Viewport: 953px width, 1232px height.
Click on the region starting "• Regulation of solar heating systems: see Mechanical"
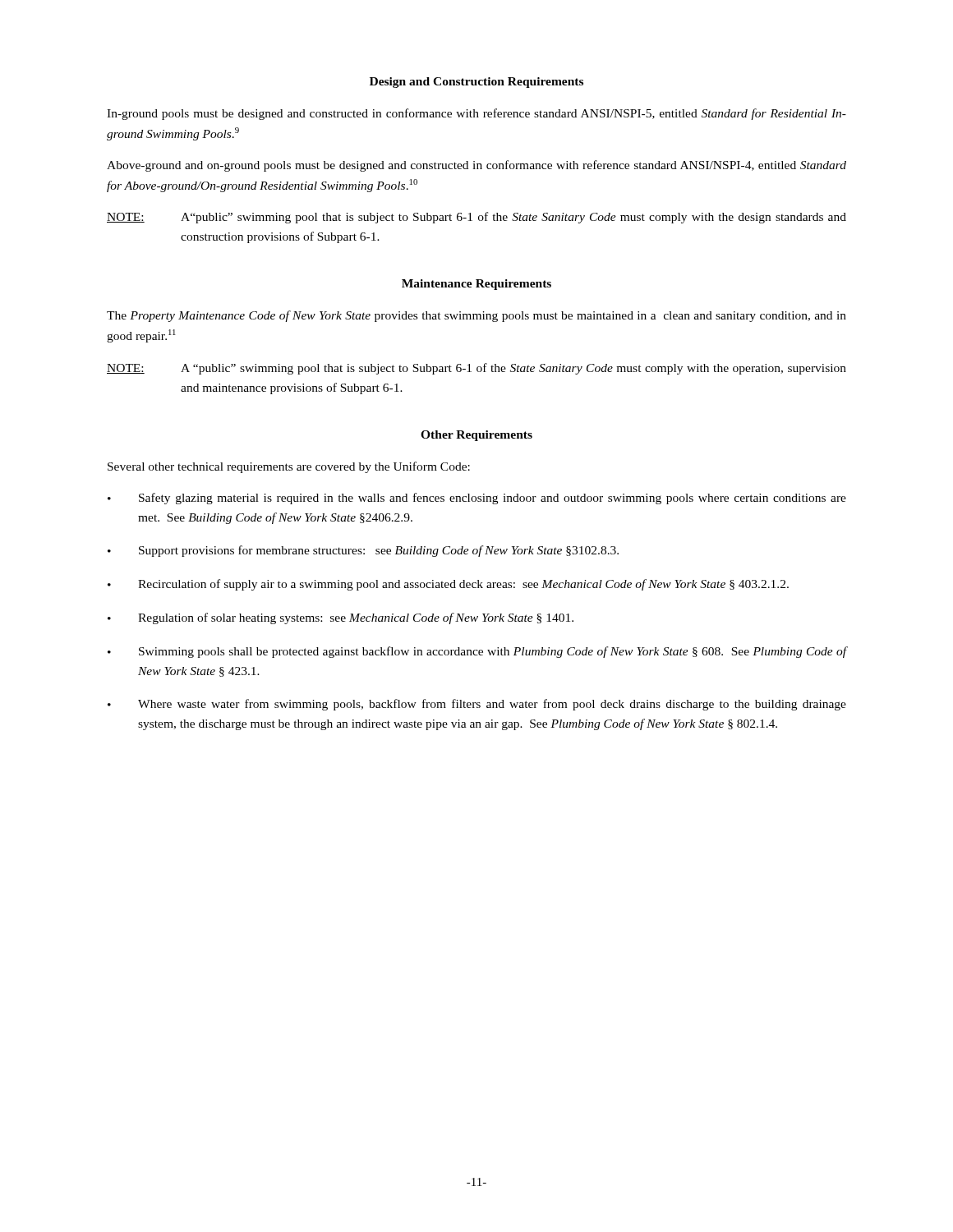click(476, 618)
